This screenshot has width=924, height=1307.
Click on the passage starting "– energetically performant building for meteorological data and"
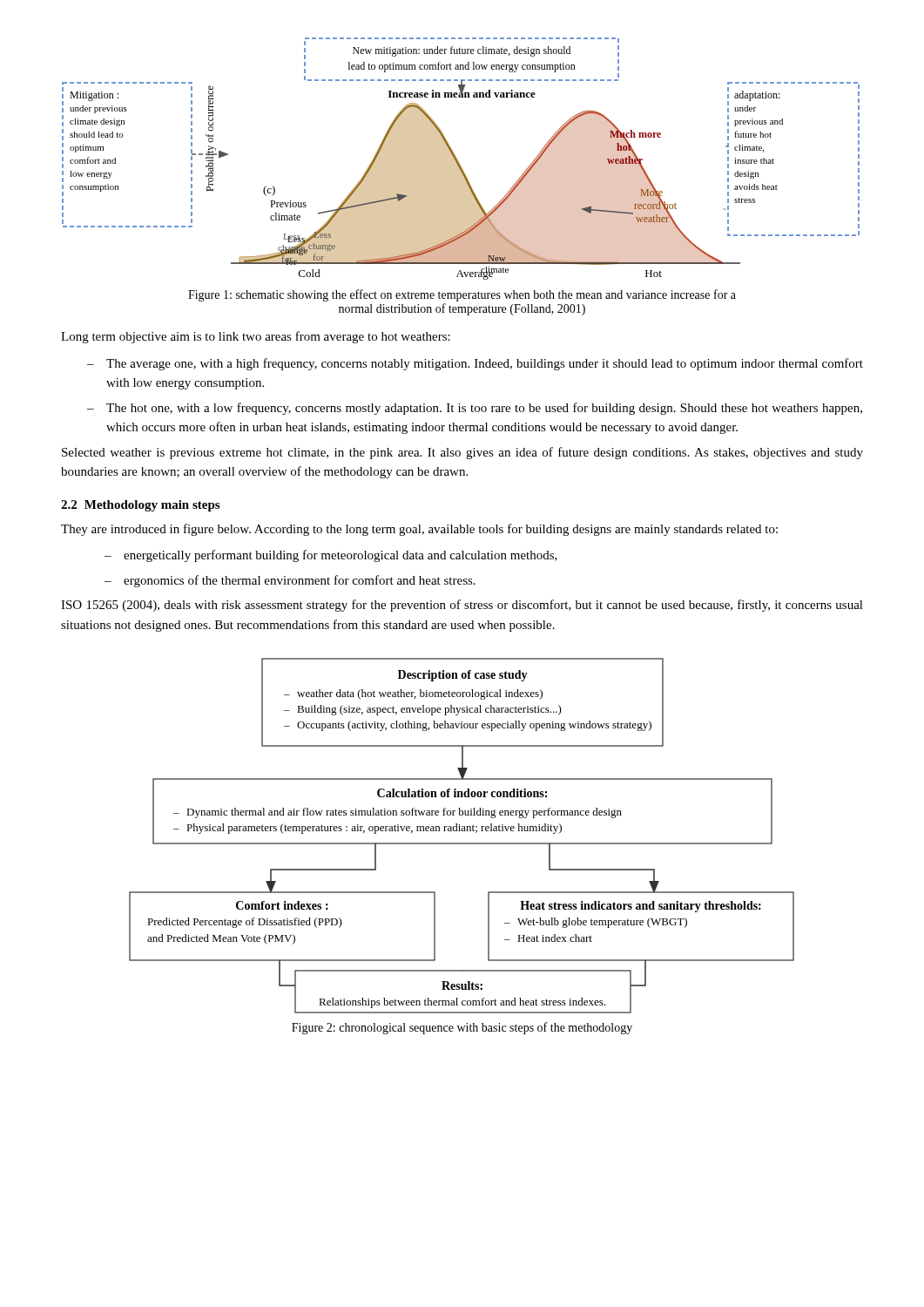click(x=462, y=555)
